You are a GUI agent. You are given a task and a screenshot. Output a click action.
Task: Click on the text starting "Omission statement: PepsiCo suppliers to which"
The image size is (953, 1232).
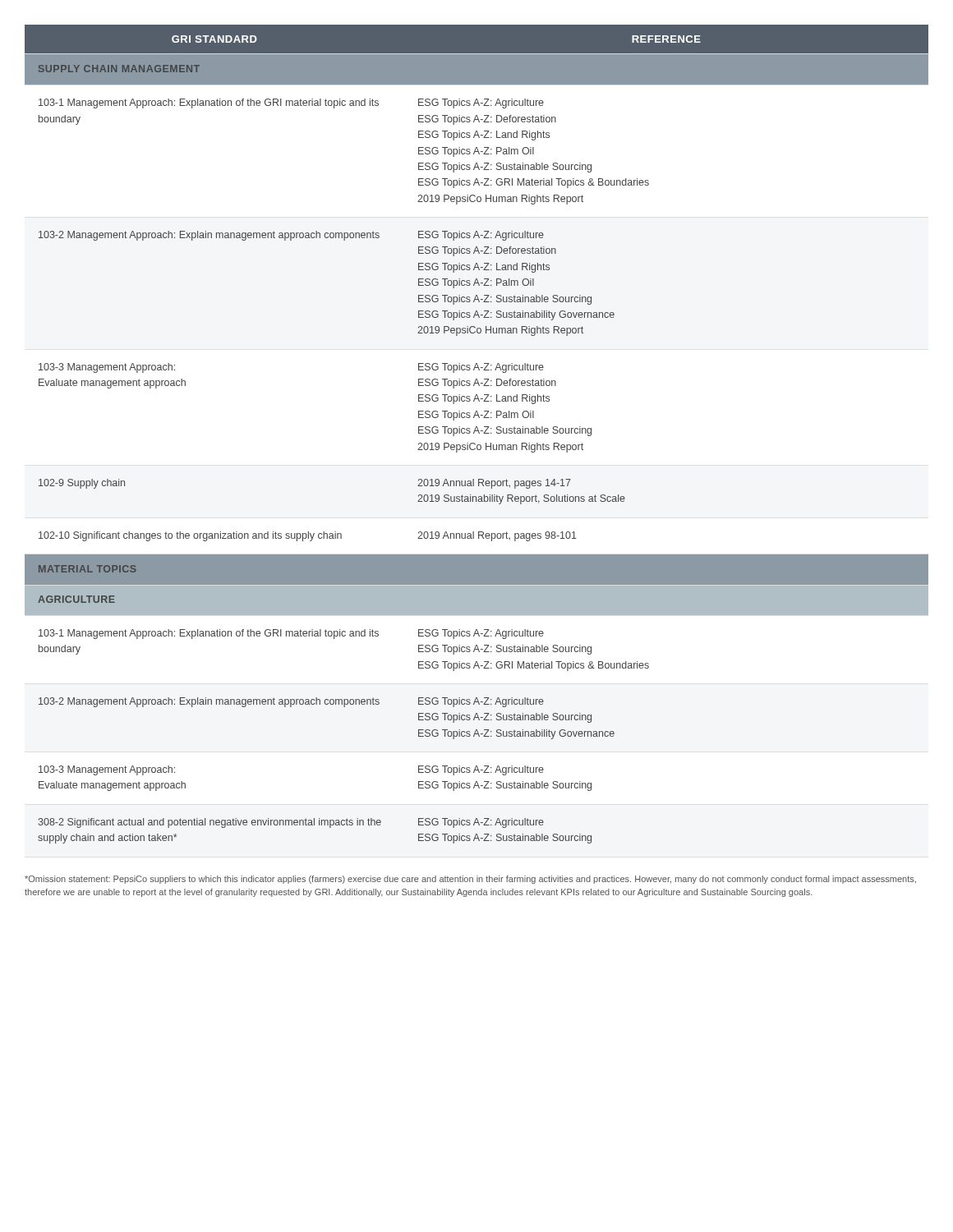click(x=471, y=885)
